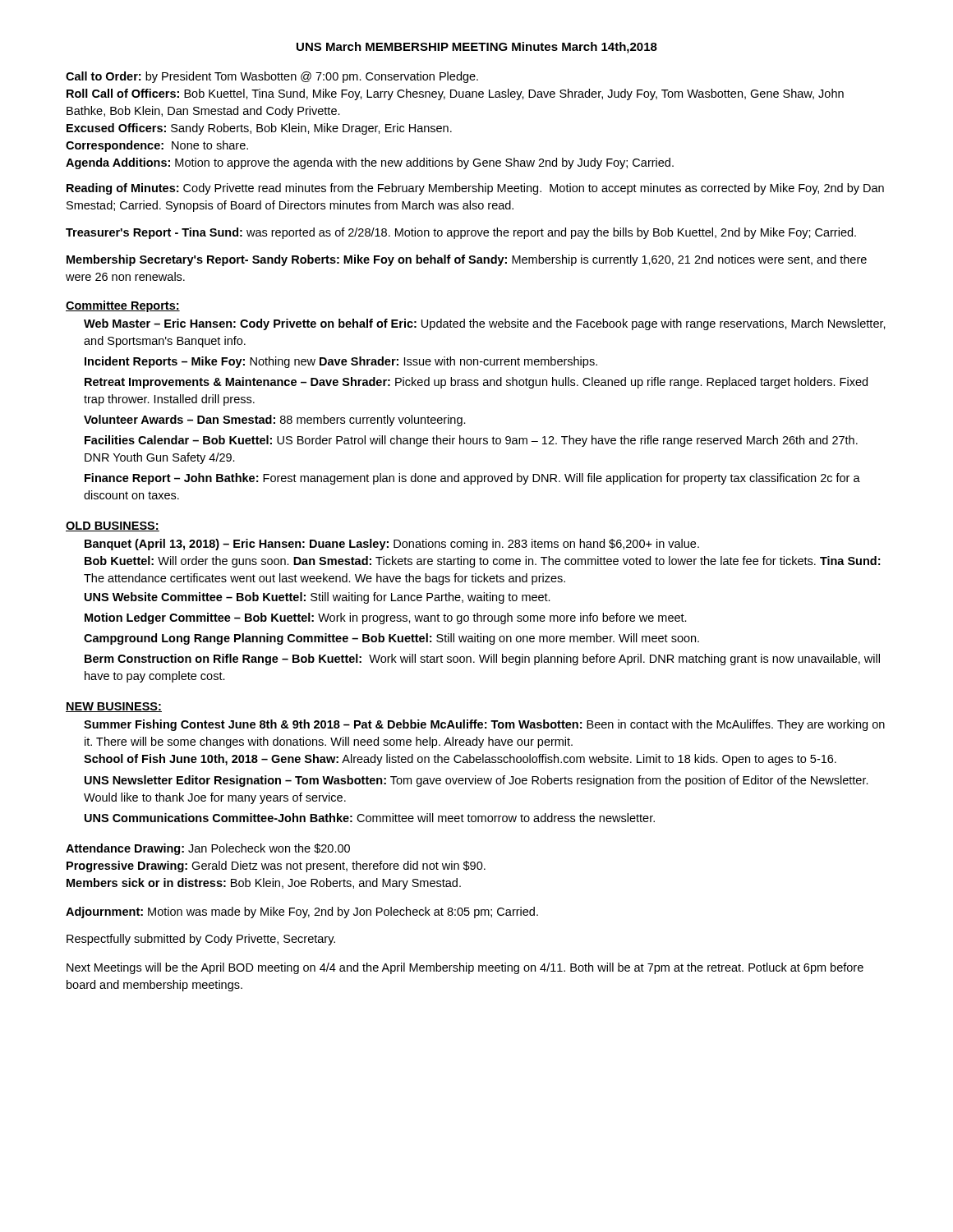953x1232 pixels.
Task: Locate the region starting "Next Meetings will be the April BOD meeting"
Action: tap(465, 976)
